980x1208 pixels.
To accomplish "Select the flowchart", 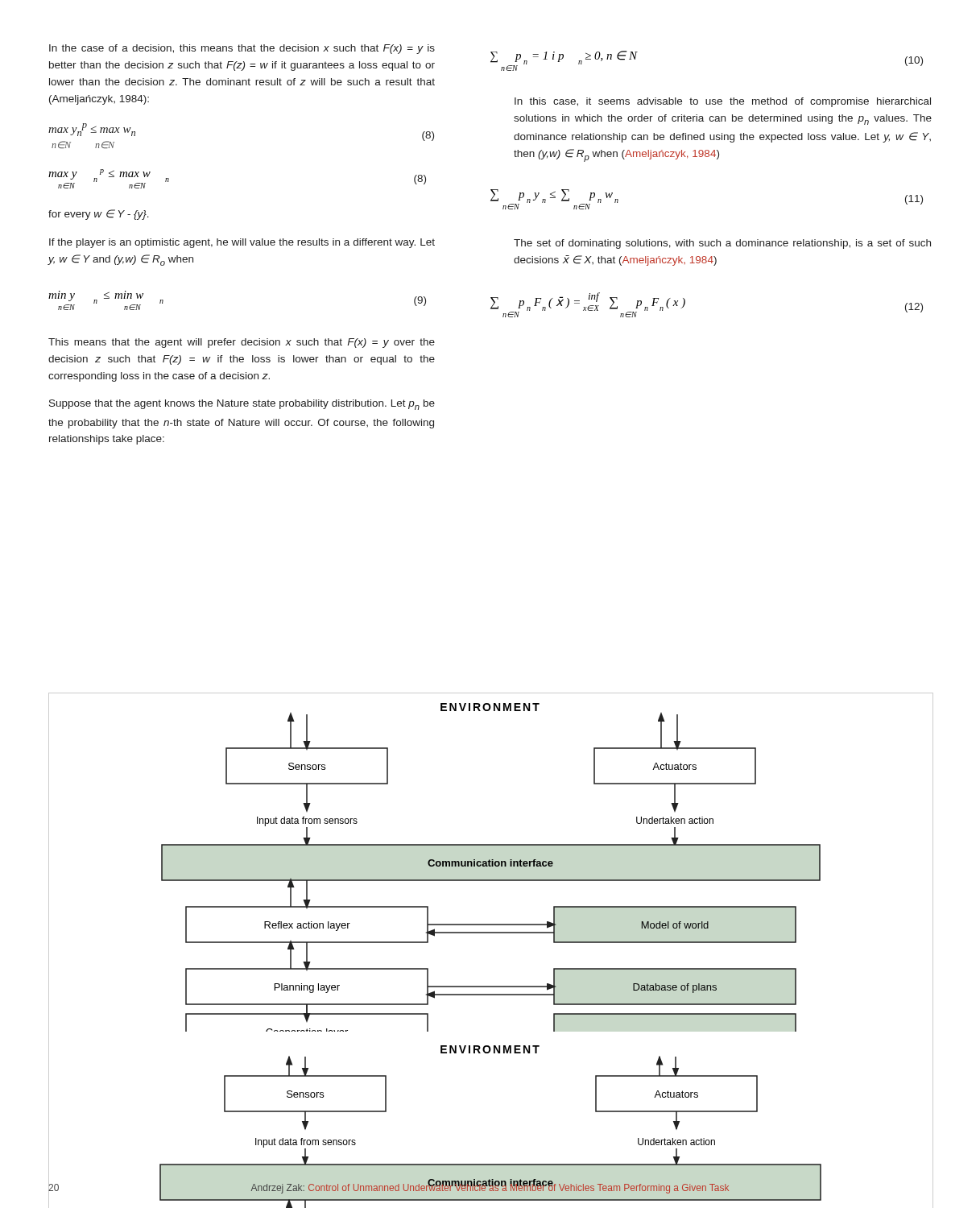I will [x=491, y=950].
